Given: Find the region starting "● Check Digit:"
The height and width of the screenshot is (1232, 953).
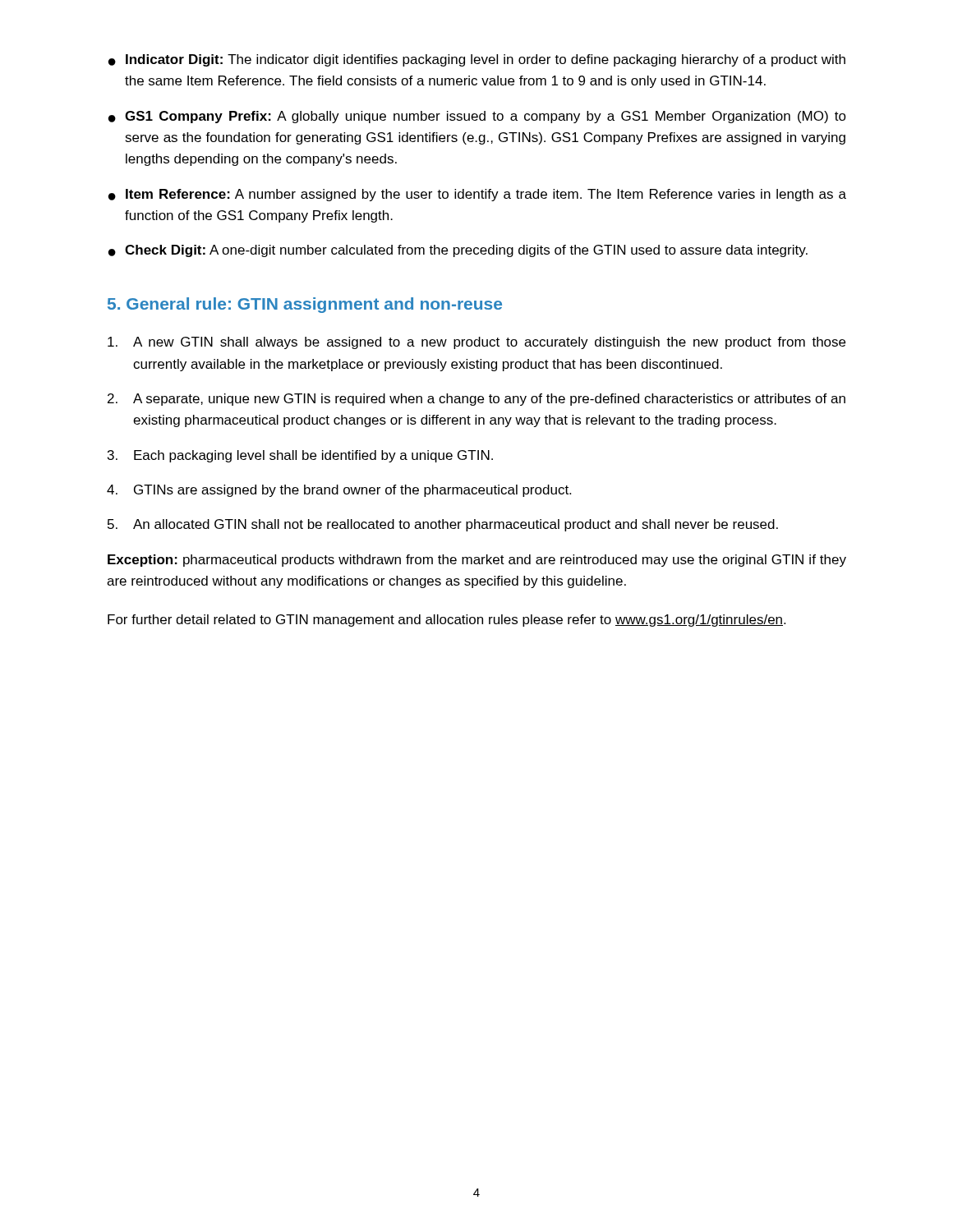Looking at the screenshot, I should click(x=476, y=252).
